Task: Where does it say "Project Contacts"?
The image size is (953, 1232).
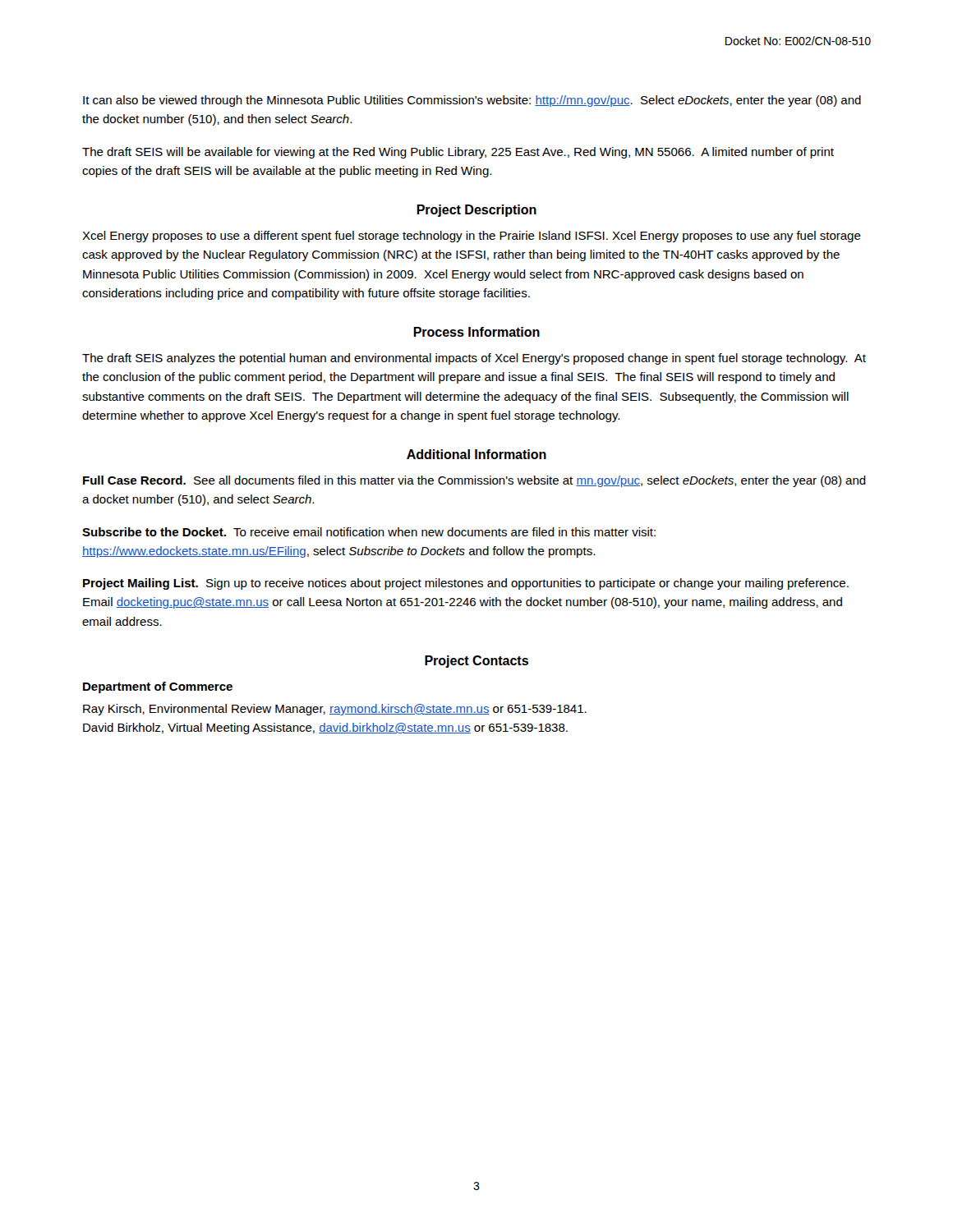Action: pos(476,661)
